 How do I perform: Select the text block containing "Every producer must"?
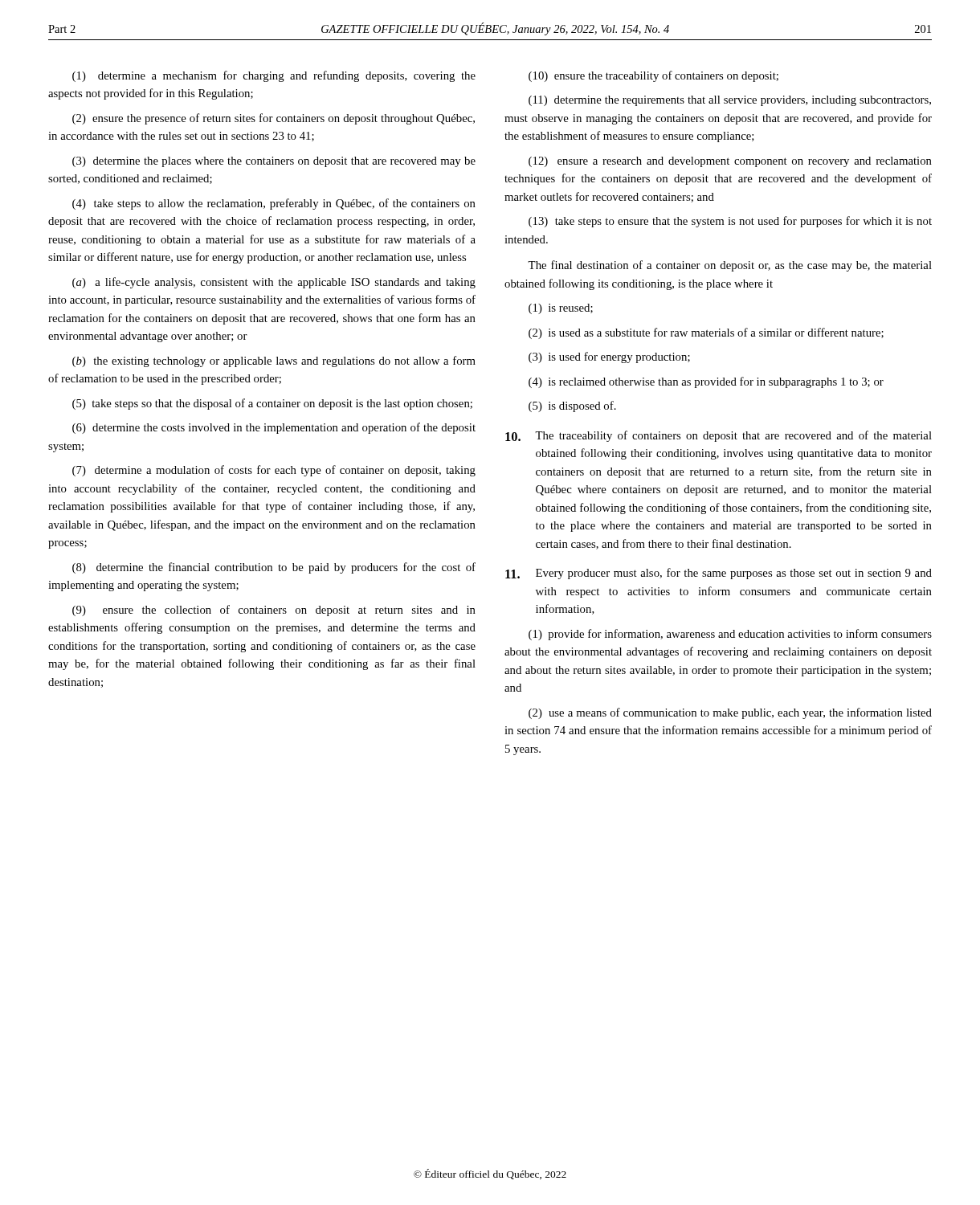click(x=734, y=591)
